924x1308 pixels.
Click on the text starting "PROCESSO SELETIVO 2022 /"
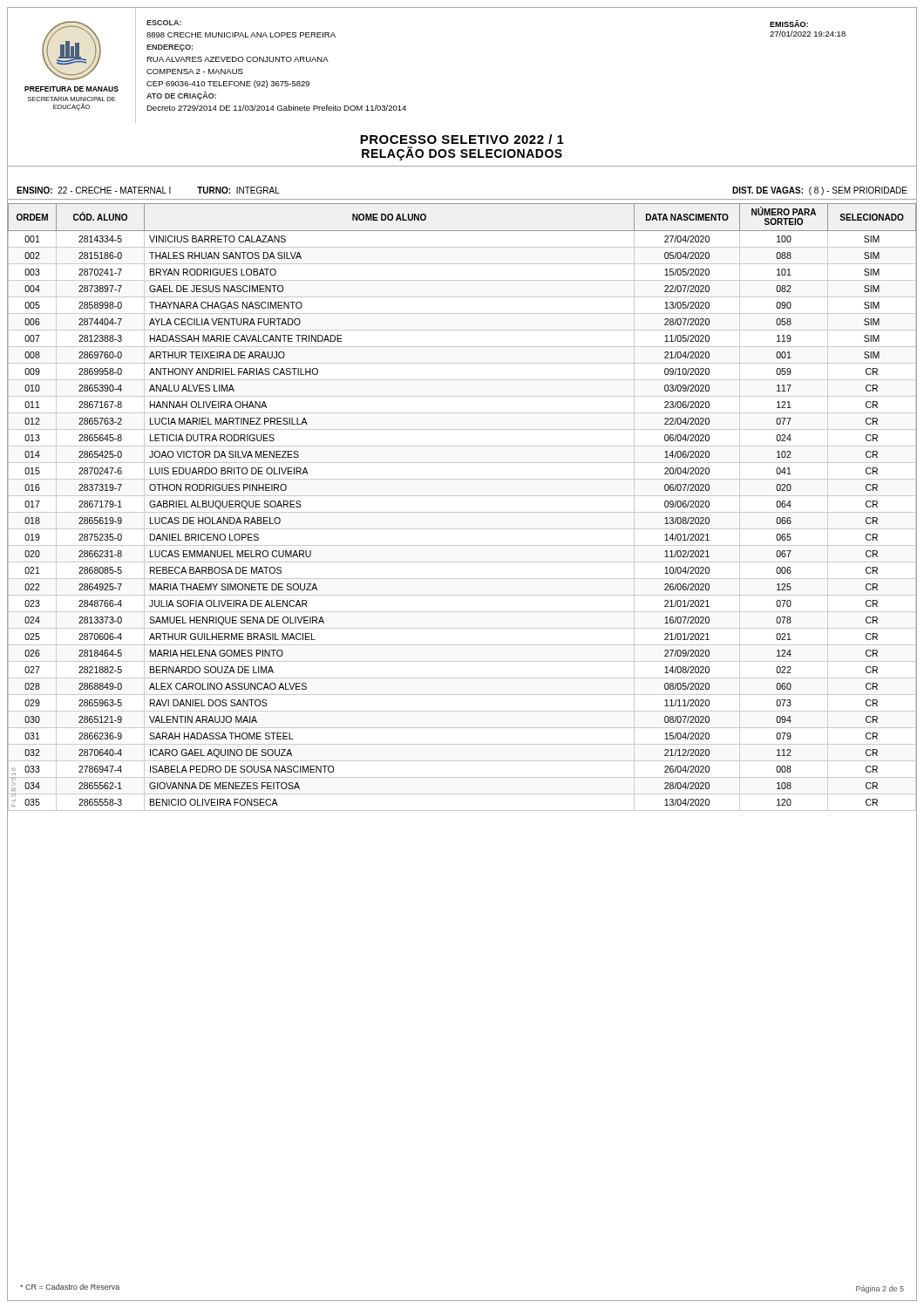coord(462,146)
